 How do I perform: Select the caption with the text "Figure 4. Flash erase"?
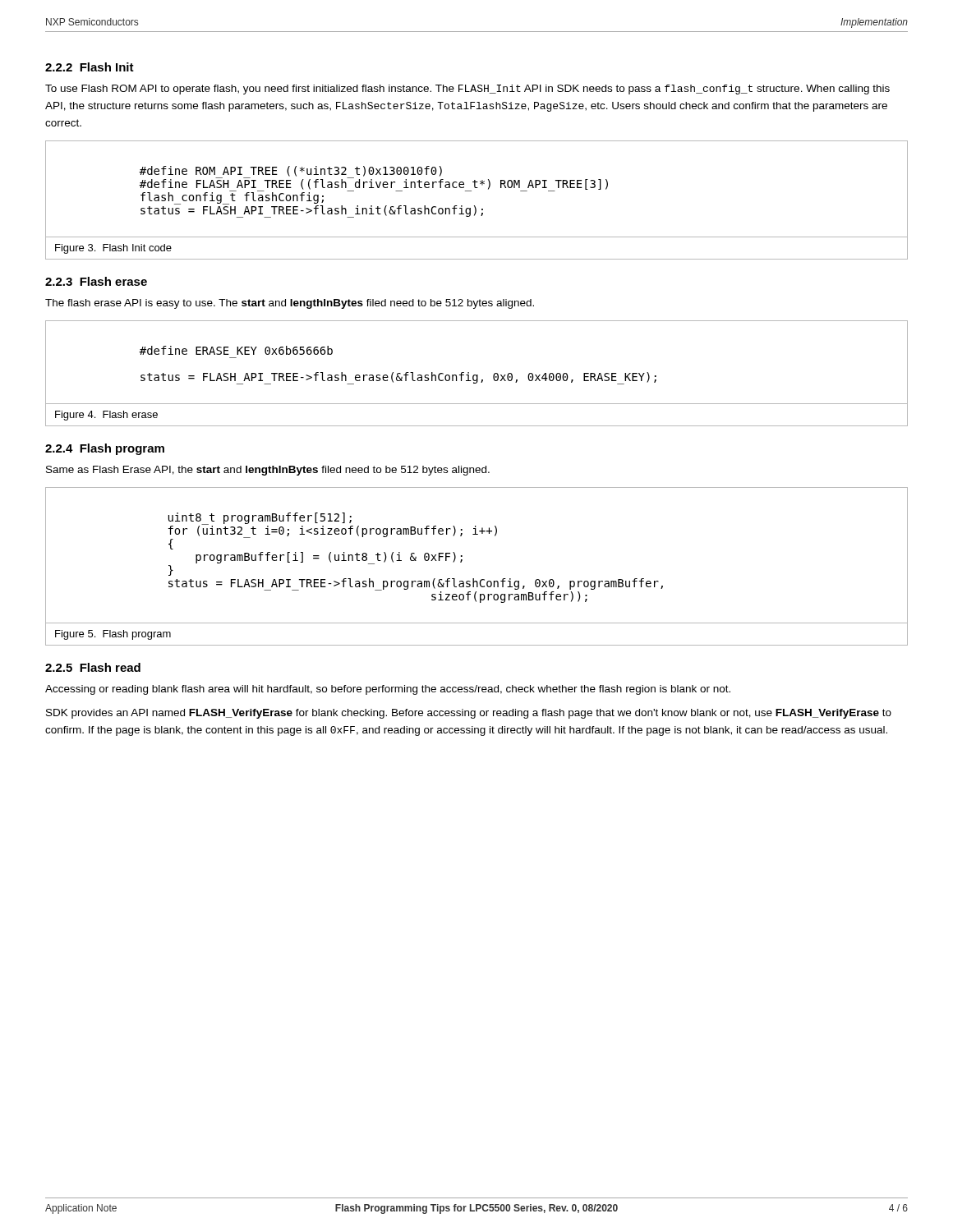(106, 414)
